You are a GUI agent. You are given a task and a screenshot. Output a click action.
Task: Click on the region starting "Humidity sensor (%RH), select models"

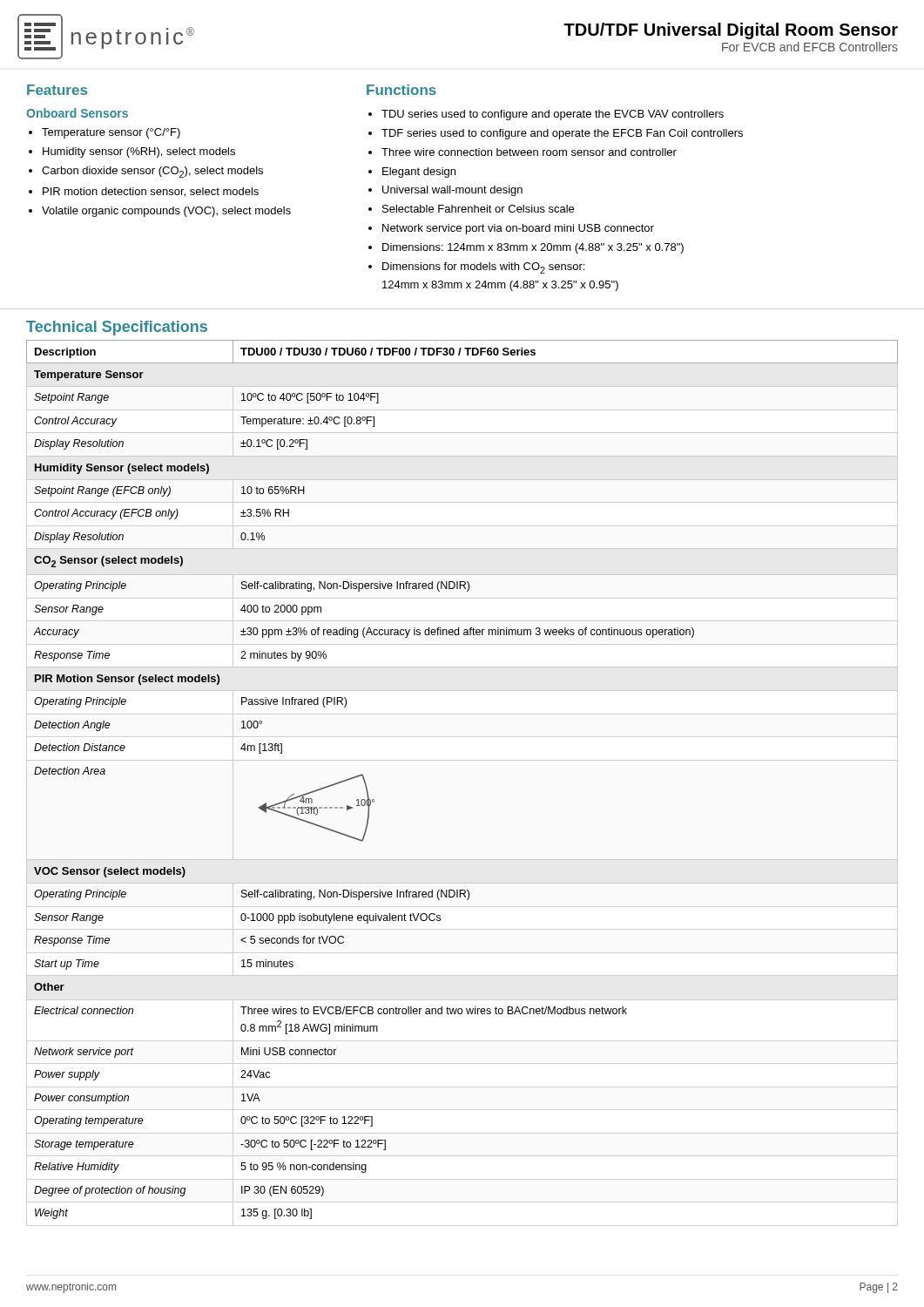click(191, 152)
